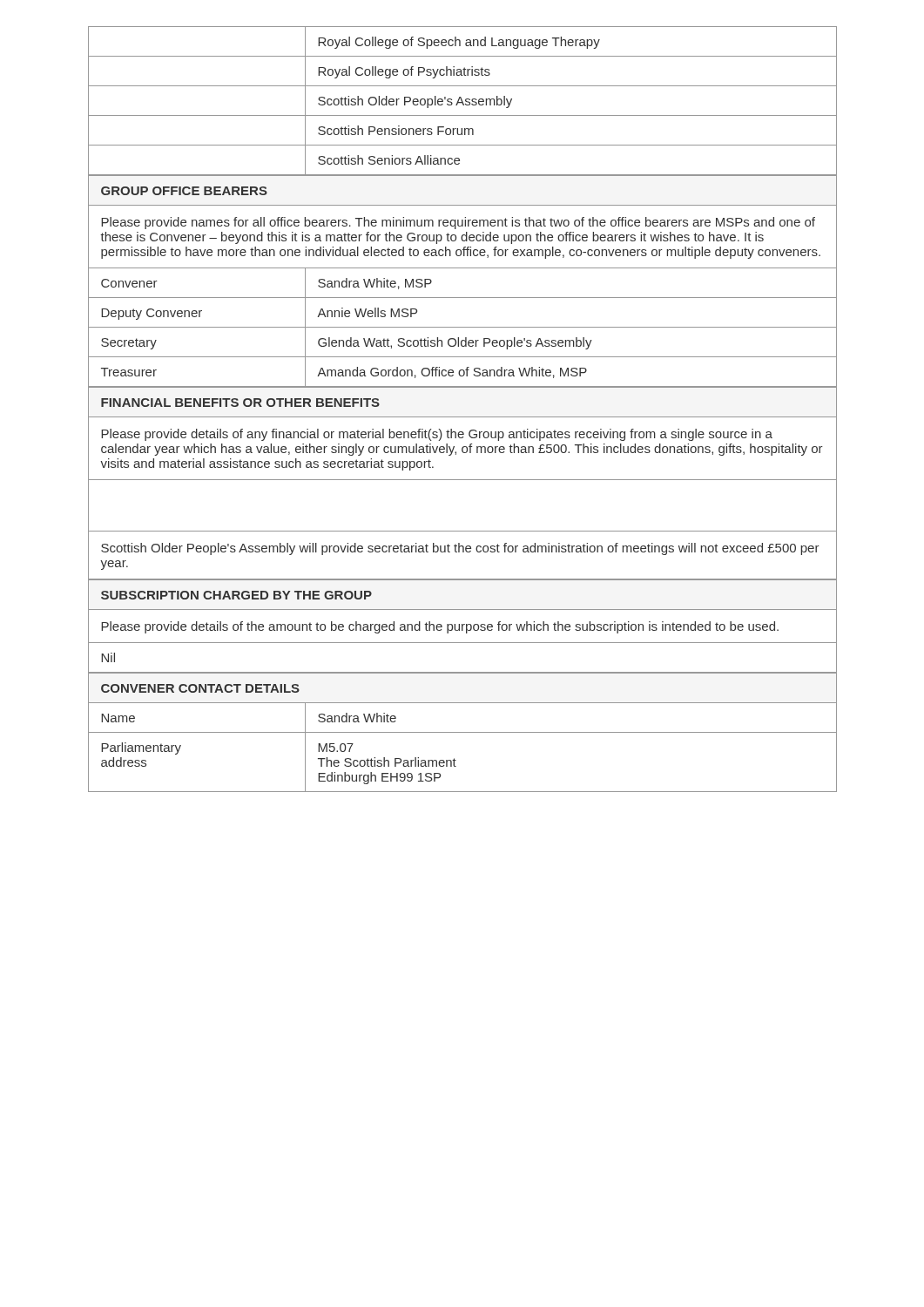The width and height of the screenshot is (924, 1307).
Task: Select the table that reads "SUBSCRIPTION CHARGED BY THE"
Action: tap(462, 626)
